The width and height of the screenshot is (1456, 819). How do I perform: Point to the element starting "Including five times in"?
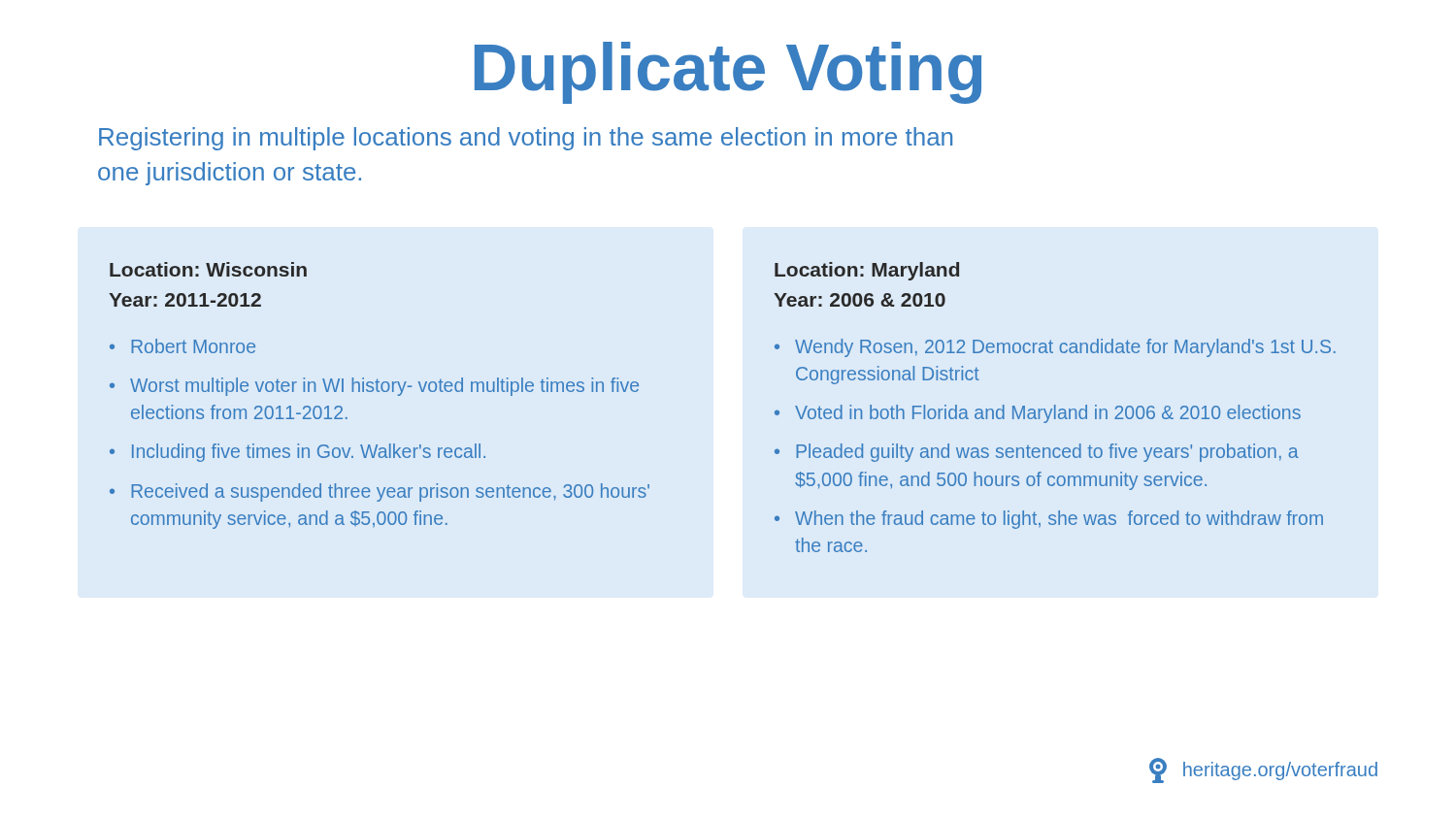309,452
